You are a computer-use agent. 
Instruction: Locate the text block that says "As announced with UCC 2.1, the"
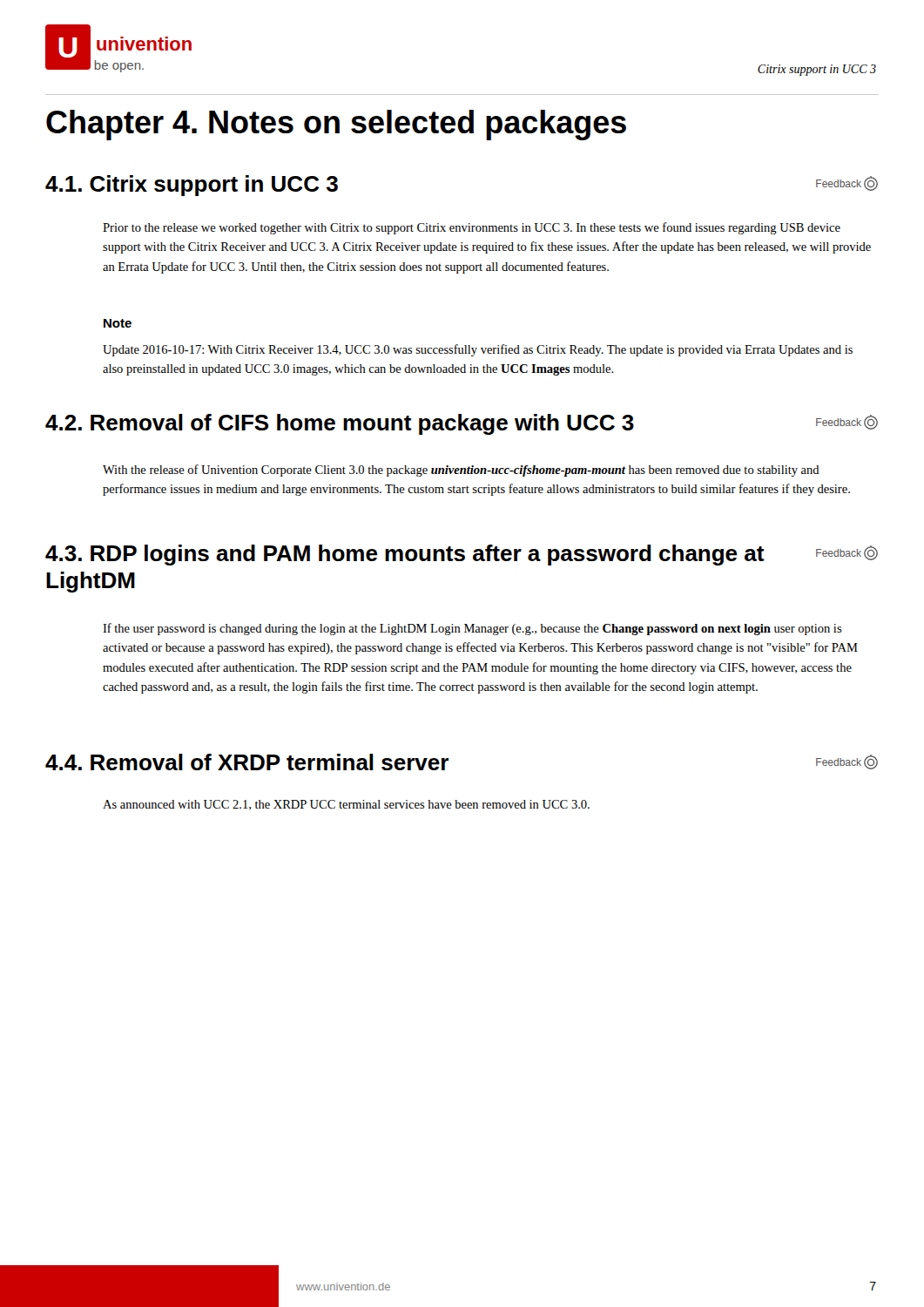(346, 804)
